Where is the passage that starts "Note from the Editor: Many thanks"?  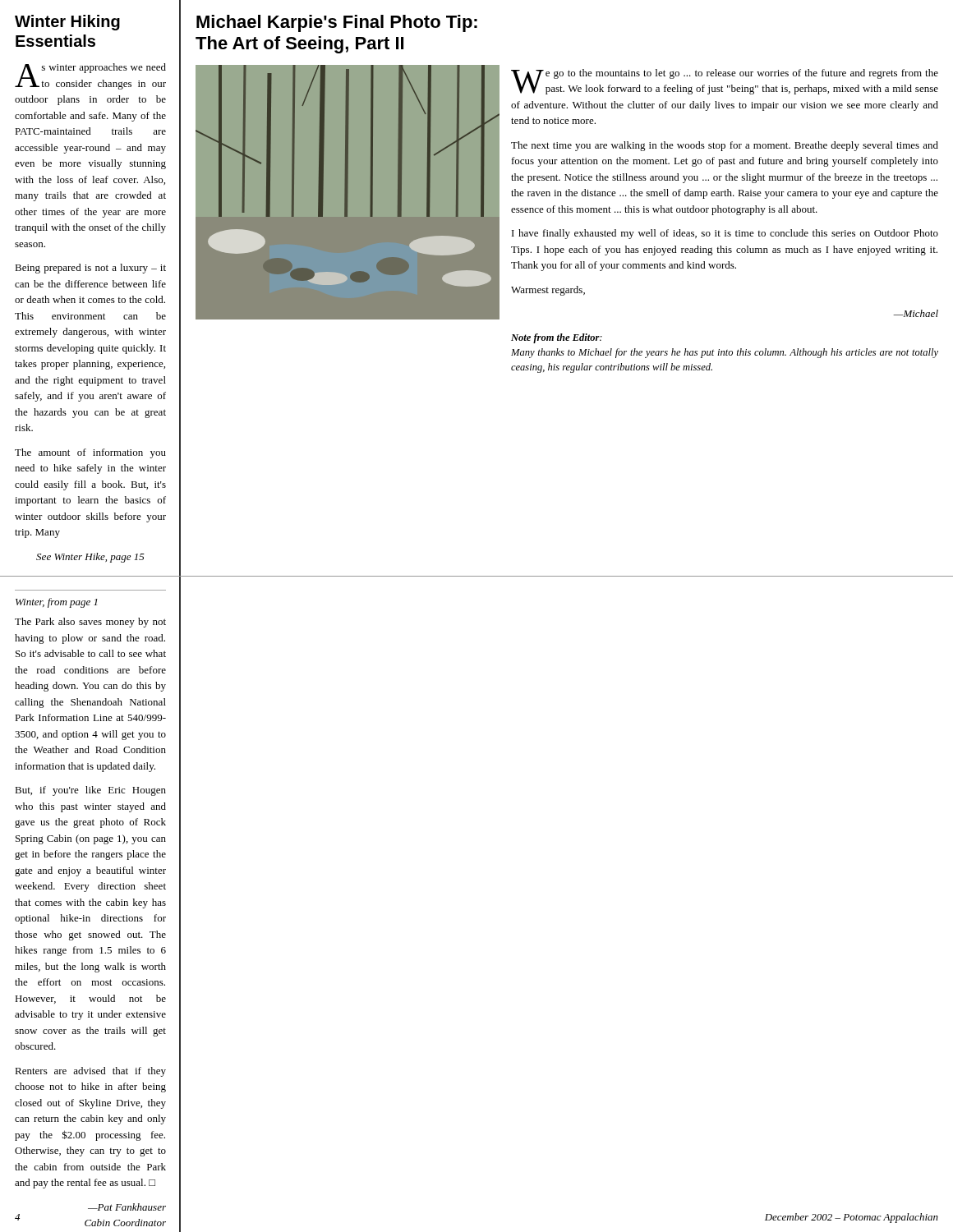[x=725, y=352]
